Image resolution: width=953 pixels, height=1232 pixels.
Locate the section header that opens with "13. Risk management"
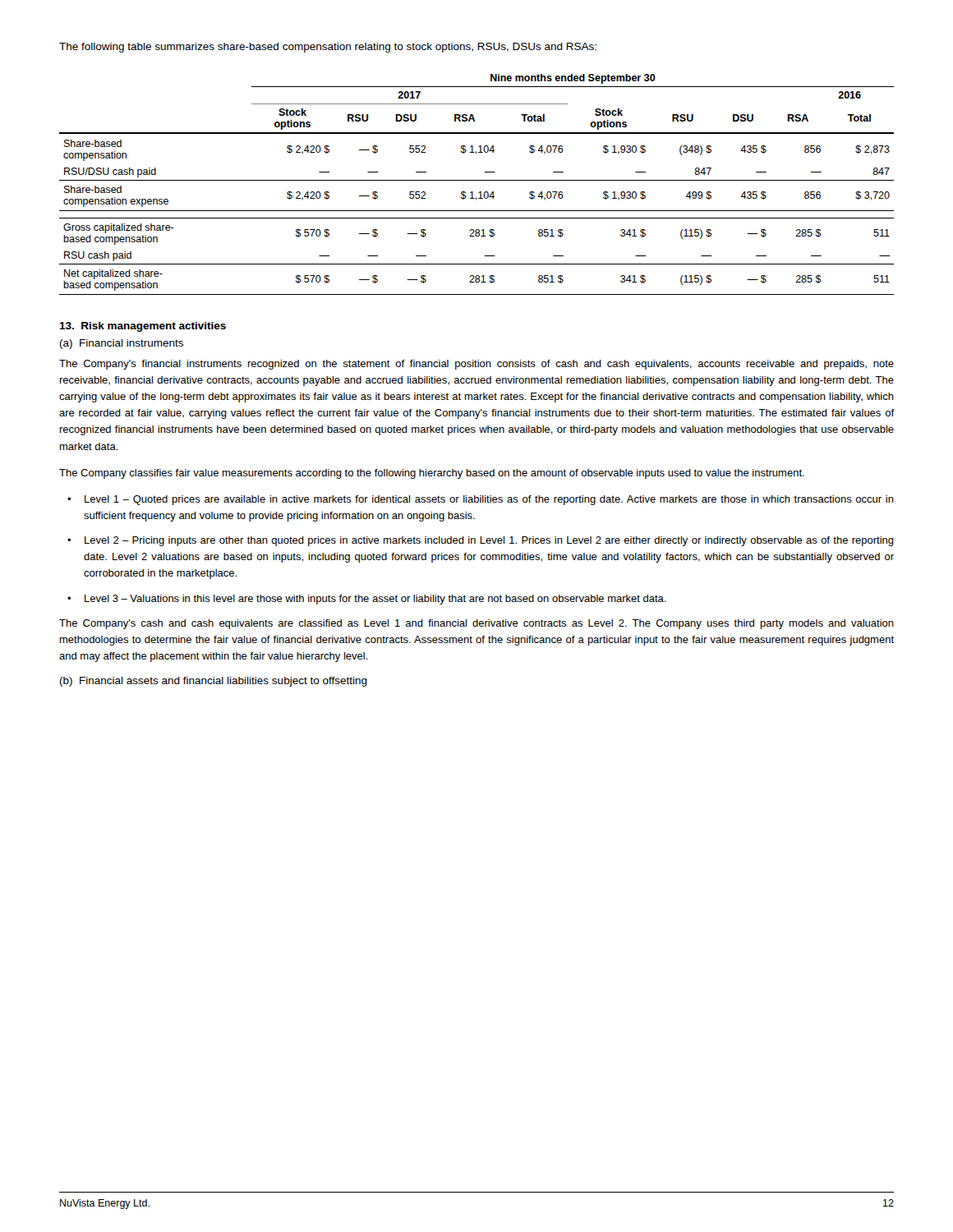point(143,326)
